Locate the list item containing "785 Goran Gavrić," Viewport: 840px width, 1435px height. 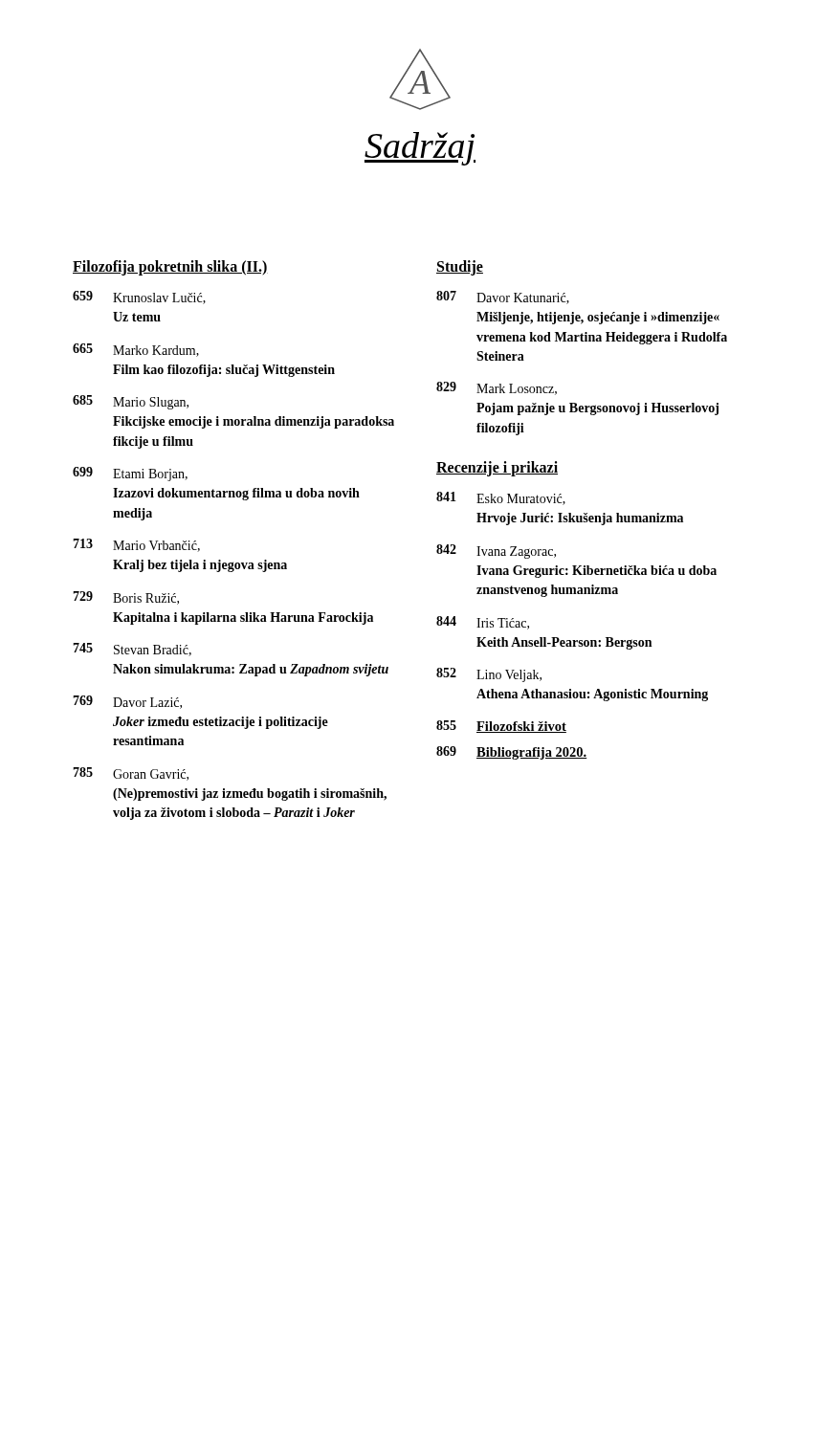click(x=235, y=794)
